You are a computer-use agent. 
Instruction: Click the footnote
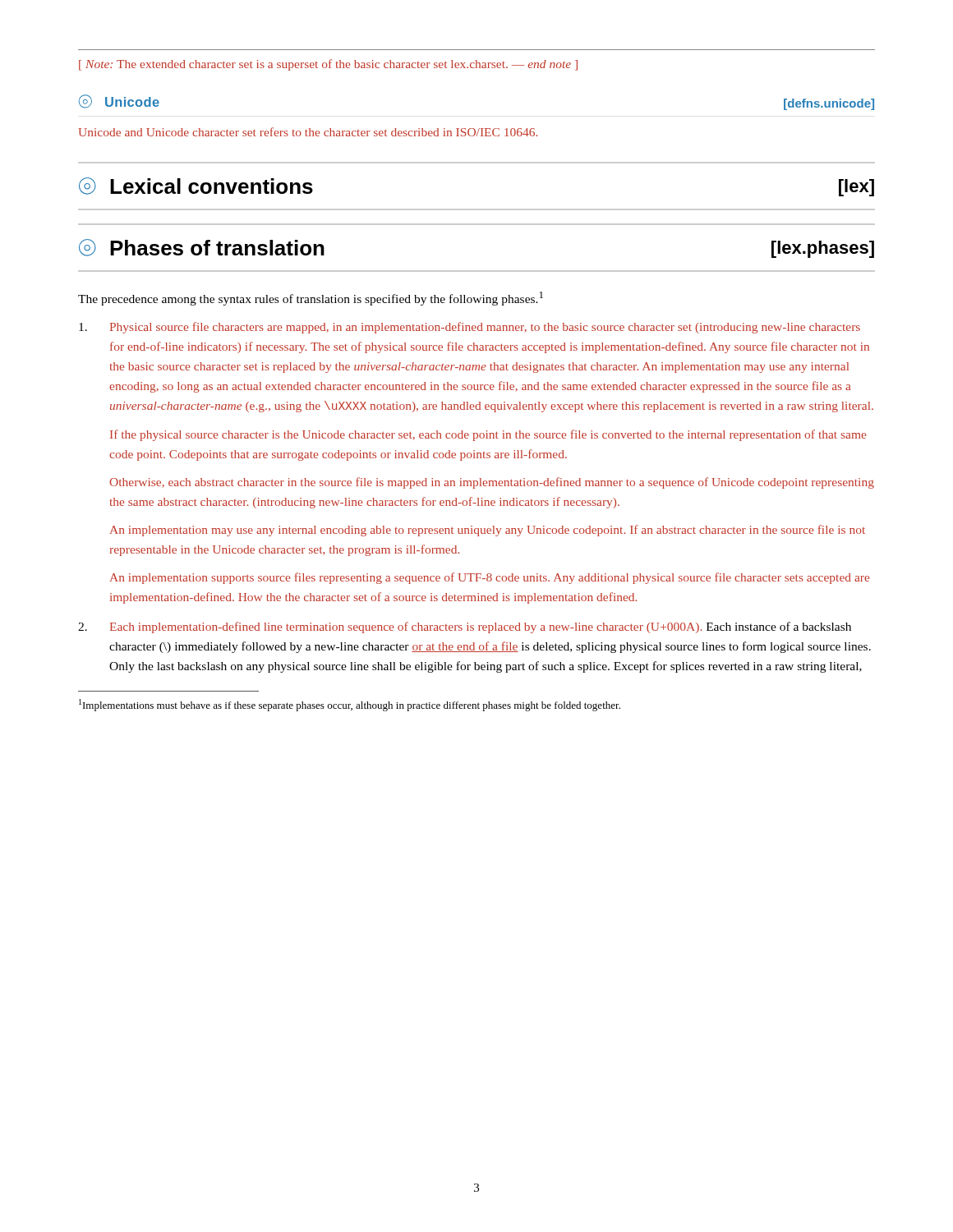[x=350, y=704]
